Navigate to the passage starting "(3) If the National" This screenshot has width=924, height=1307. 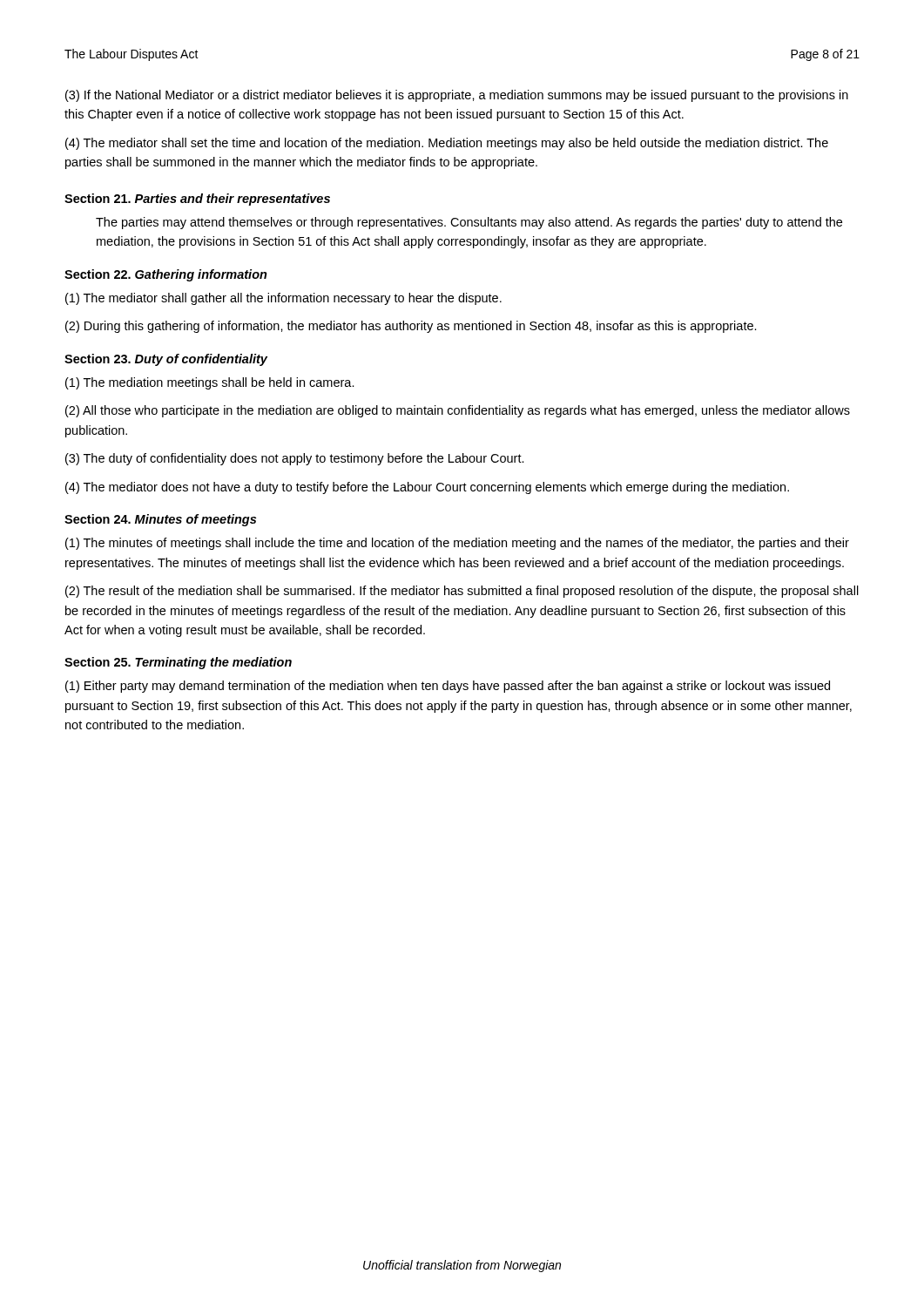[456, 105]
